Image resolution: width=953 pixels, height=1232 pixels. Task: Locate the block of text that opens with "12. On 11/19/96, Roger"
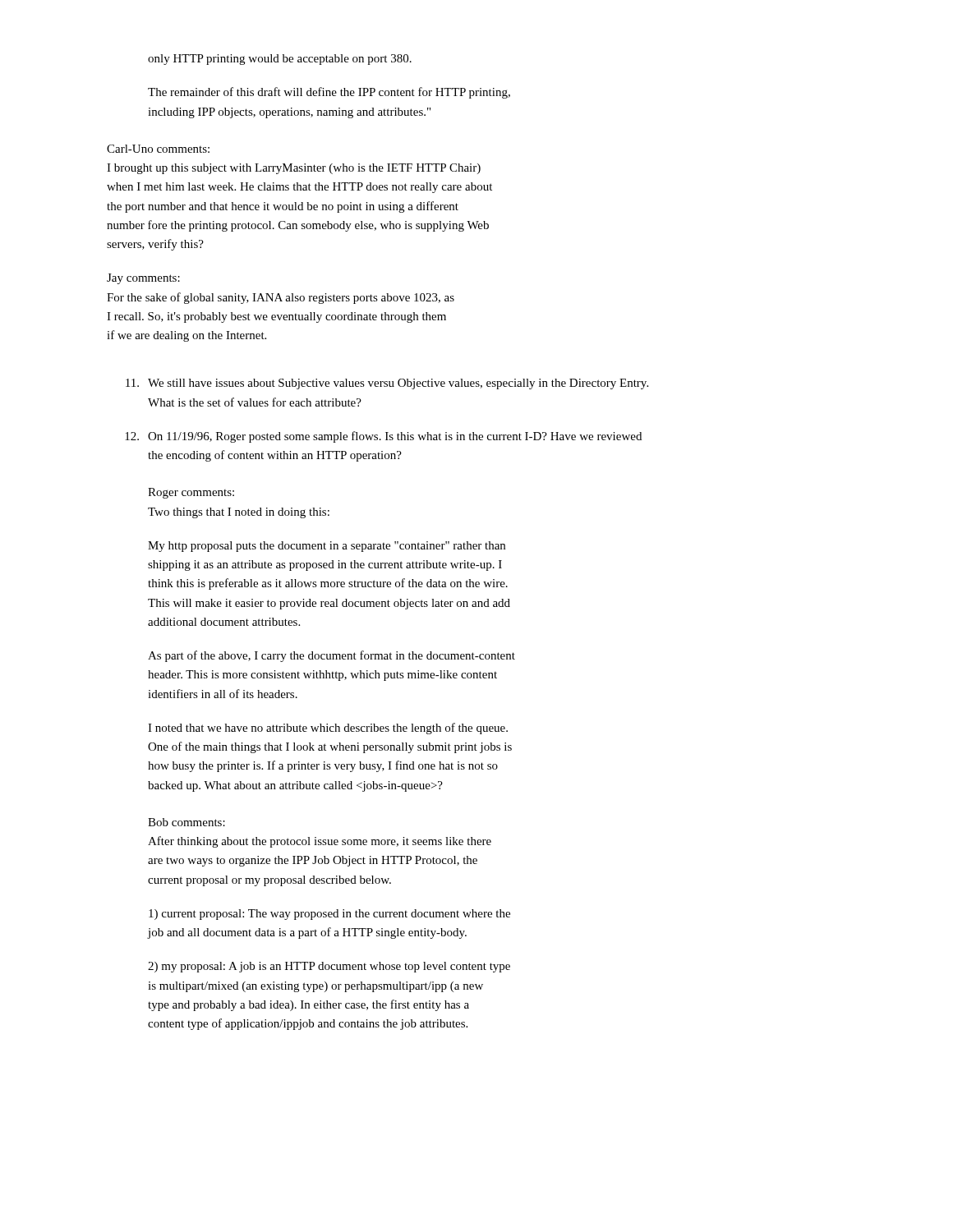(427, 446)
